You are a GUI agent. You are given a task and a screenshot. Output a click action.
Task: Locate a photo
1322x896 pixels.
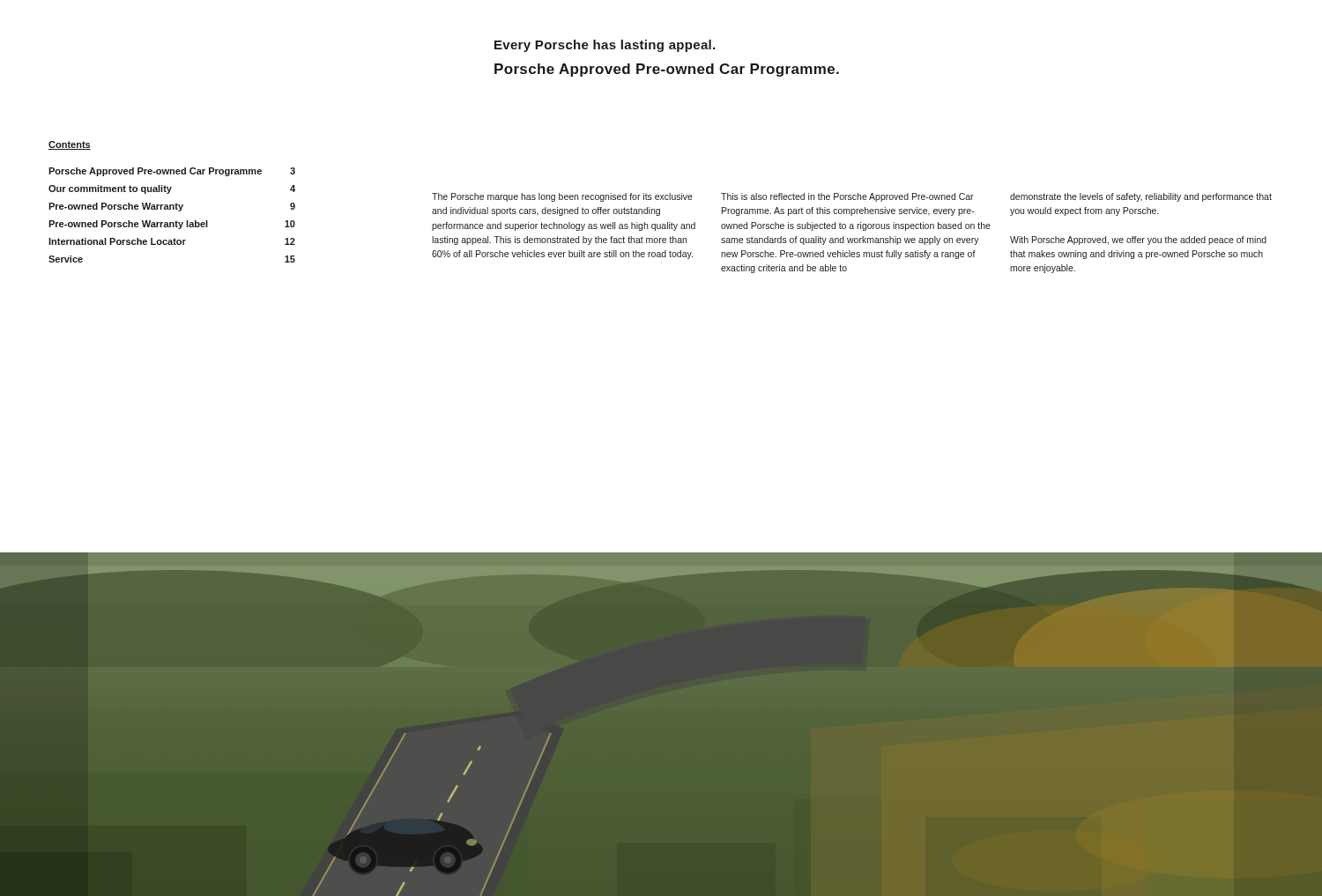(x=661, y=724)
